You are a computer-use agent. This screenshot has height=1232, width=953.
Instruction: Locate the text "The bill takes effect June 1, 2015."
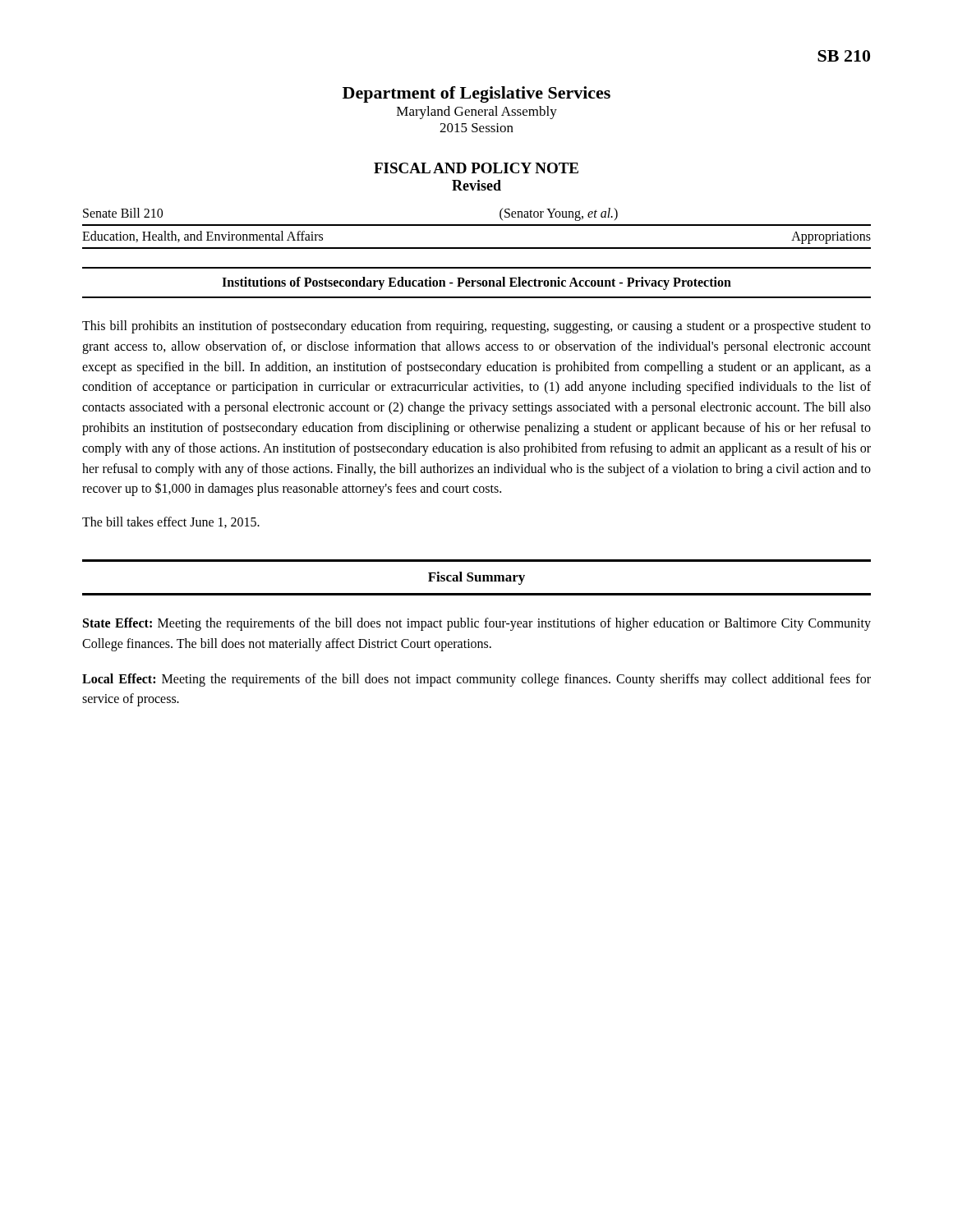tap(171, 522)
